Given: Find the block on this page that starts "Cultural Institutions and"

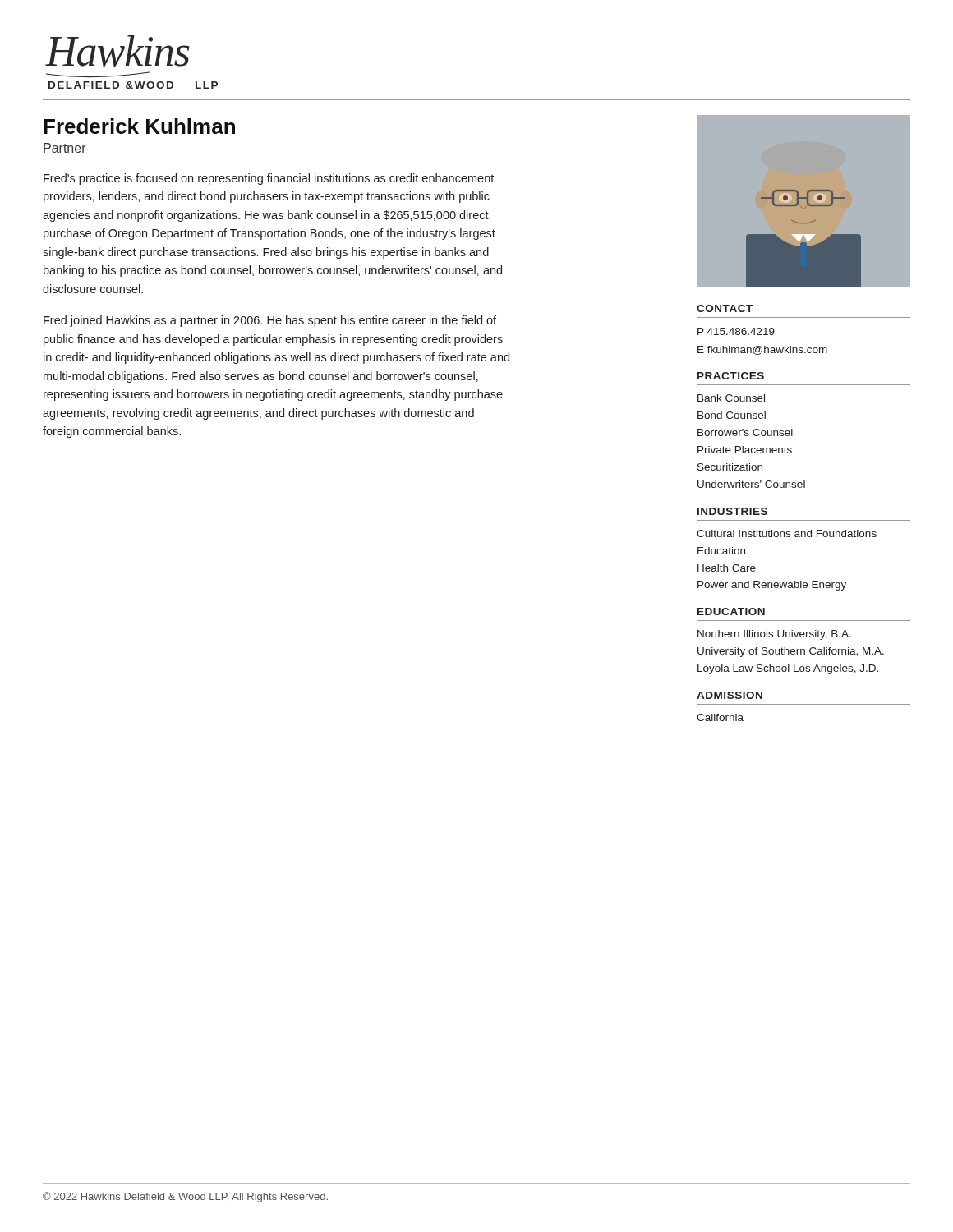Looking at the screenshot, I should pos(787,533).
